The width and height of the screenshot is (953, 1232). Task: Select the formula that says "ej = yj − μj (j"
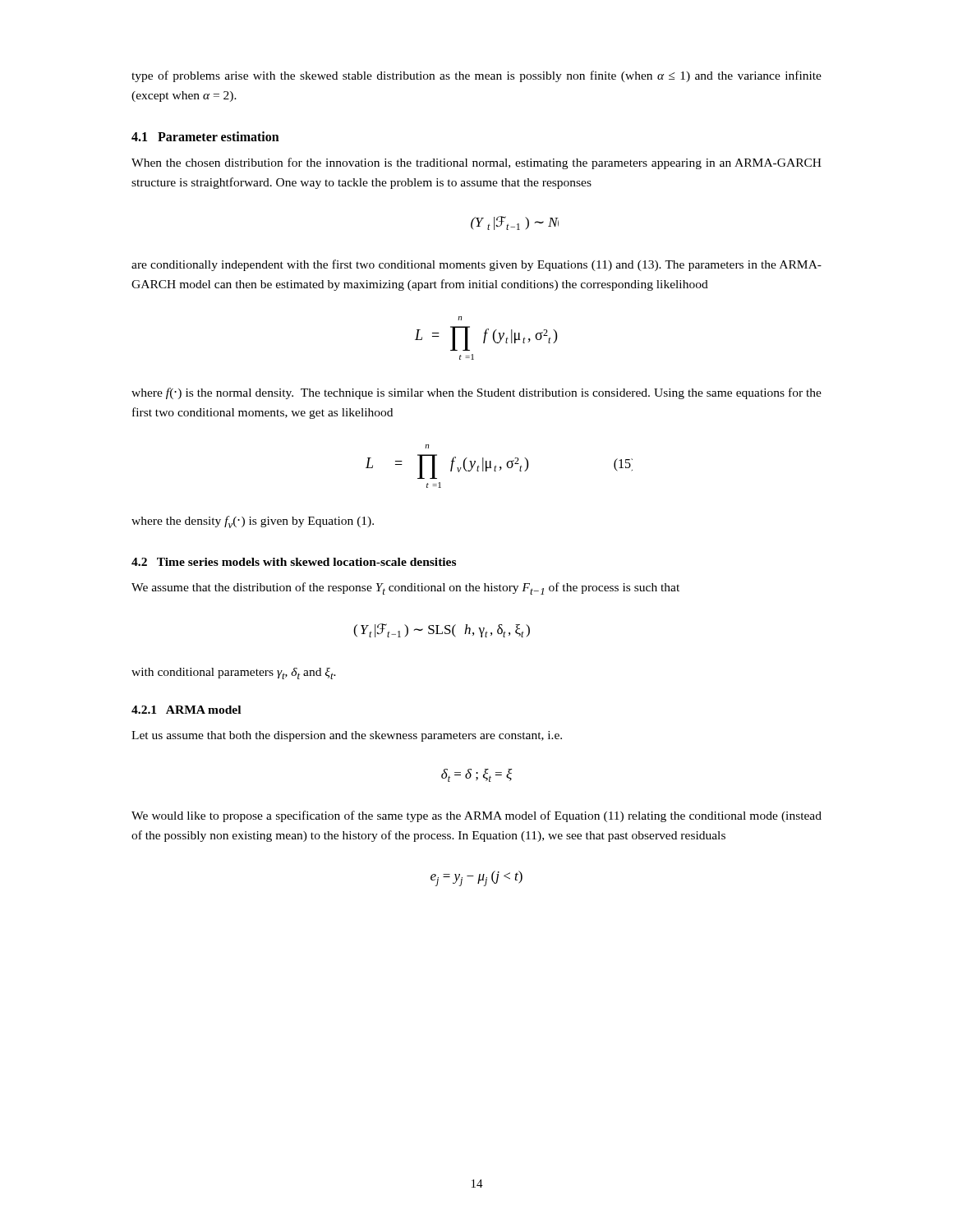[x=476, y=875]
